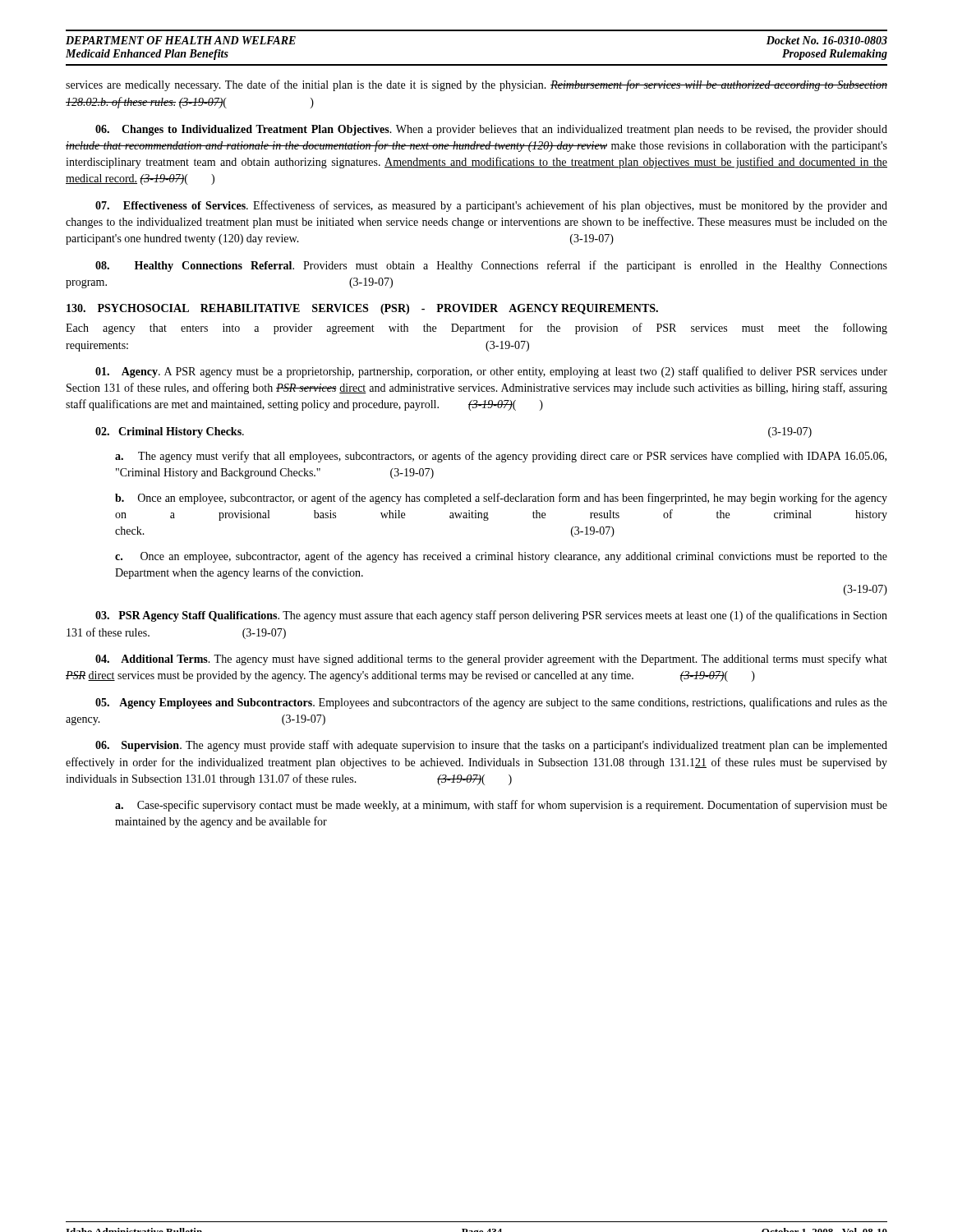Image resolution: width=953 pixels, height=1232 pixels.
Task: Locate the text block with the text "b. Once an employee, subcontractor, or"
Action: (501, 499)
